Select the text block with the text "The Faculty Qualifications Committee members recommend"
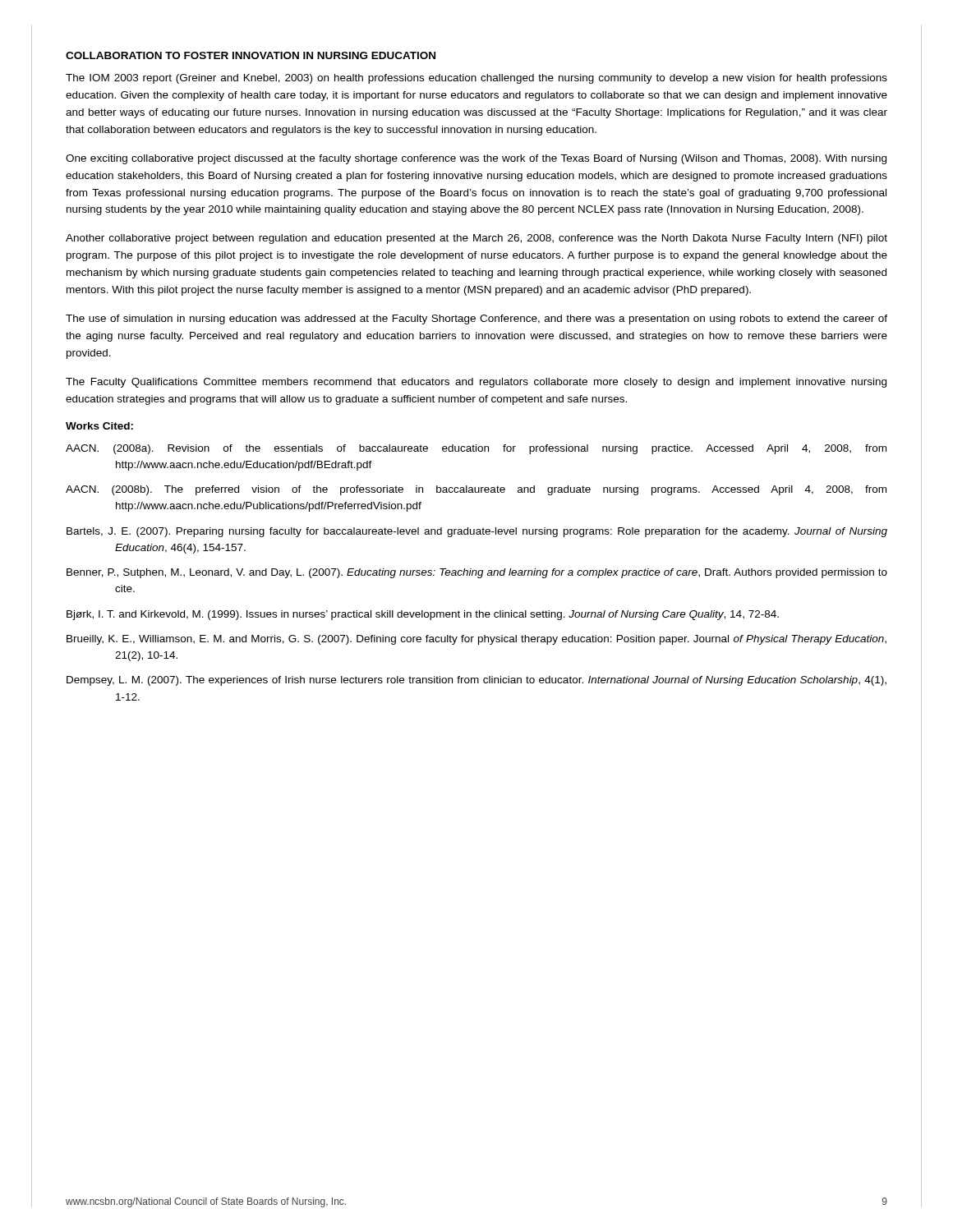This screenshot has height=1232, width=953. 476,390
